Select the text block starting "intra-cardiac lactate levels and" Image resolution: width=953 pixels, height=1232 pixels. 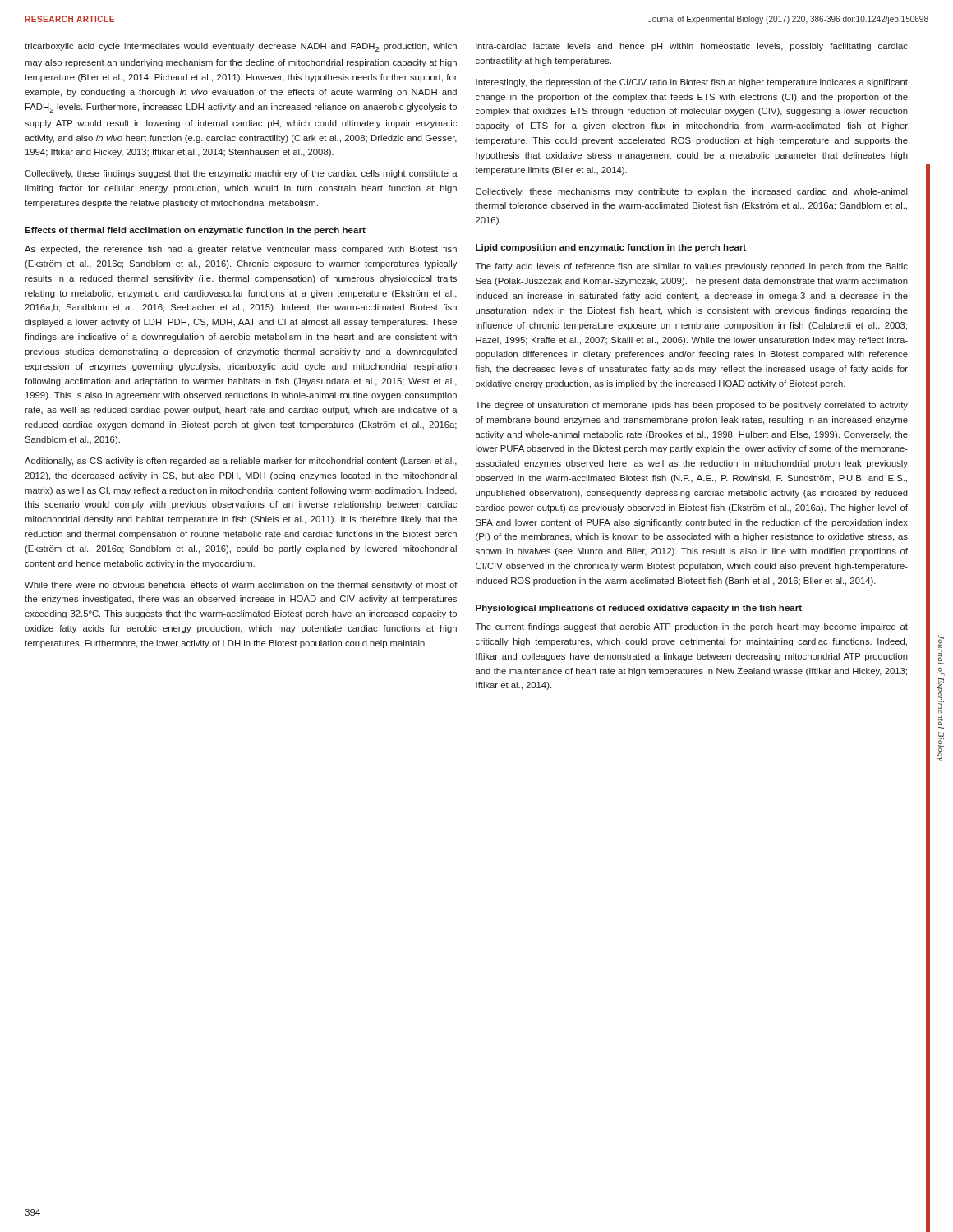[692, 54]
